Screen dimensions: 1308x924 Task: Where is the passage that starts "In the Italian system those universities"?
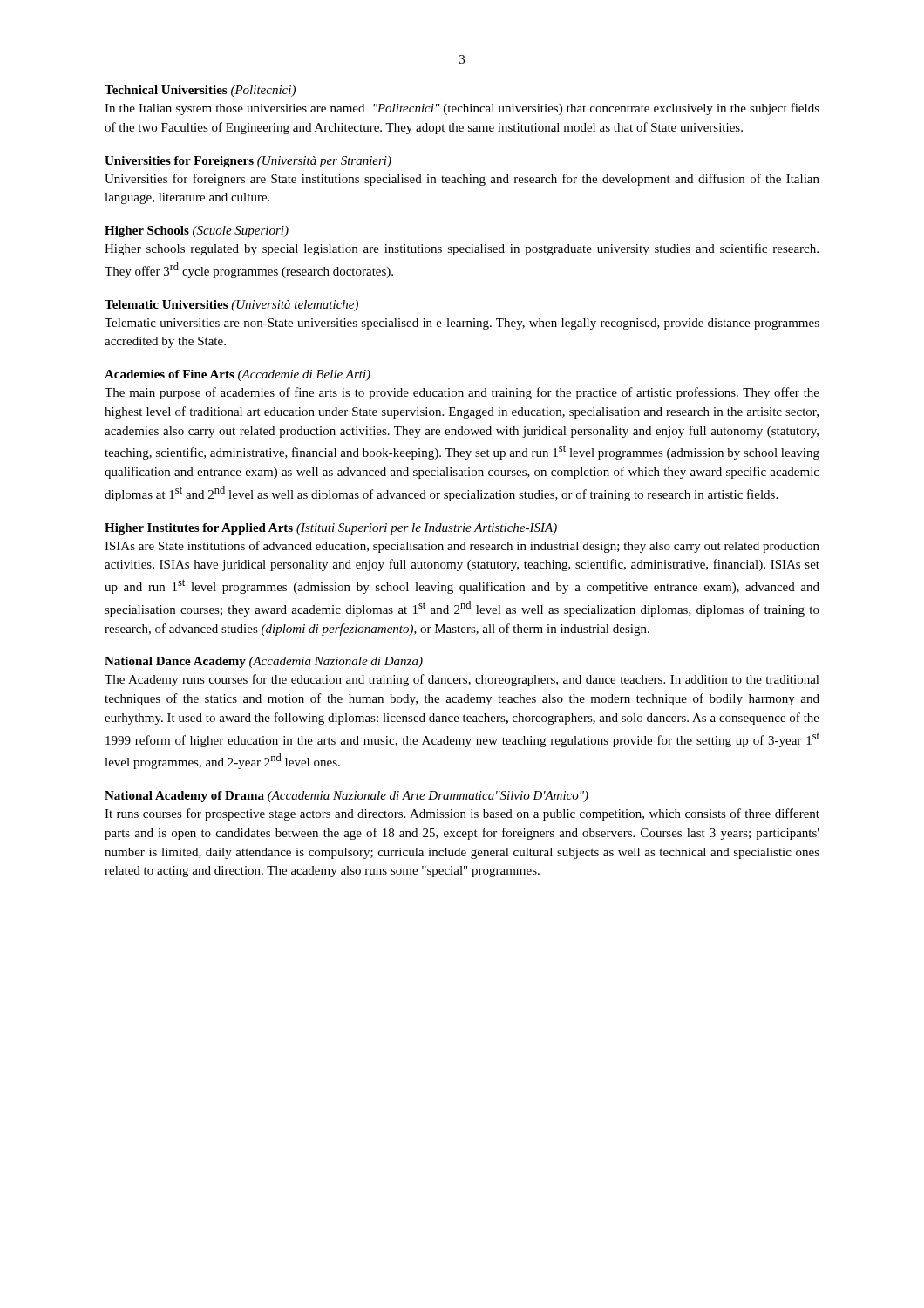click(x=462, y=118)
